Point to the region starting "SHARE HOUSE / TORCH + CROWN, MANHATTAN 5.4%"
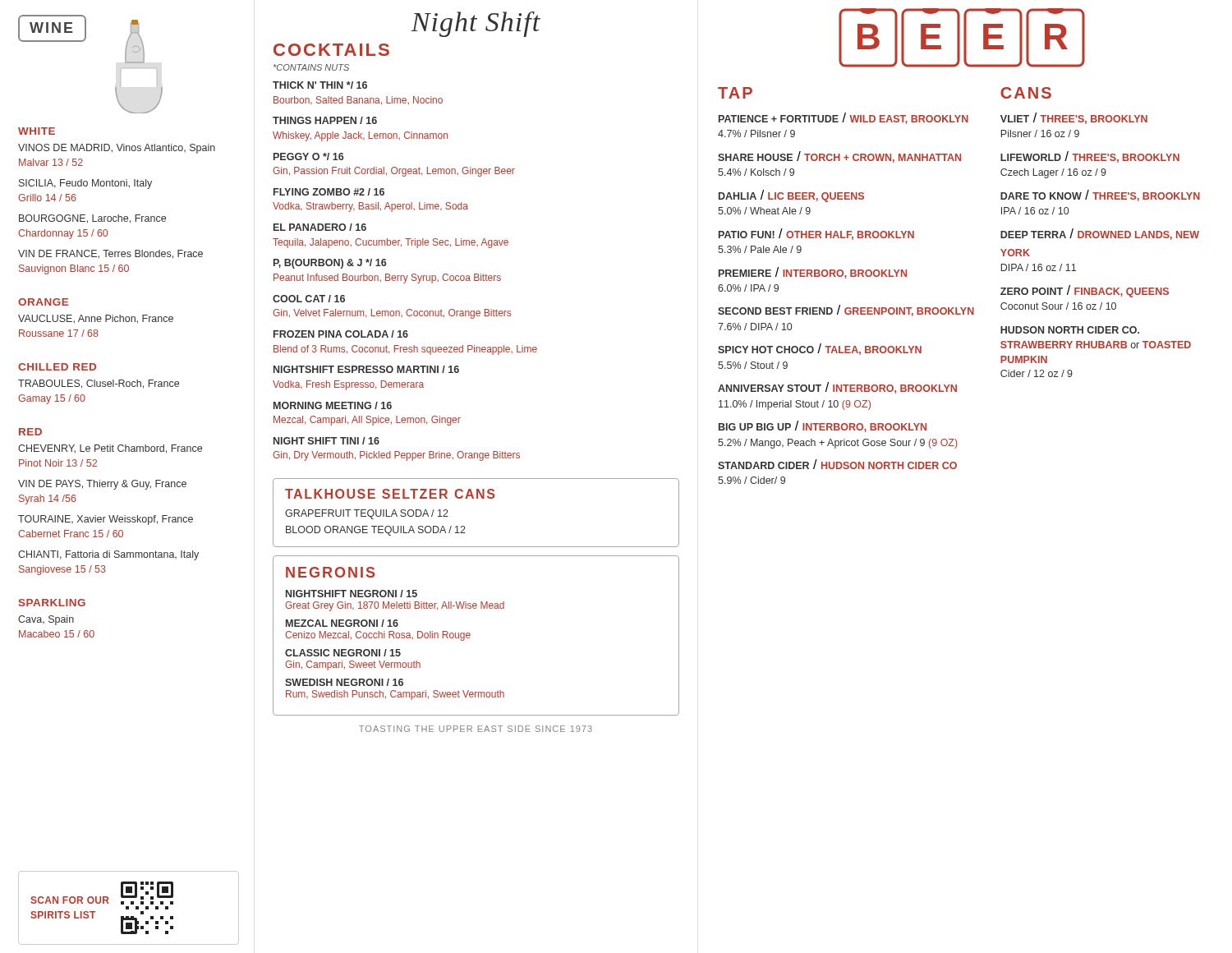 (x=859, y=165)
